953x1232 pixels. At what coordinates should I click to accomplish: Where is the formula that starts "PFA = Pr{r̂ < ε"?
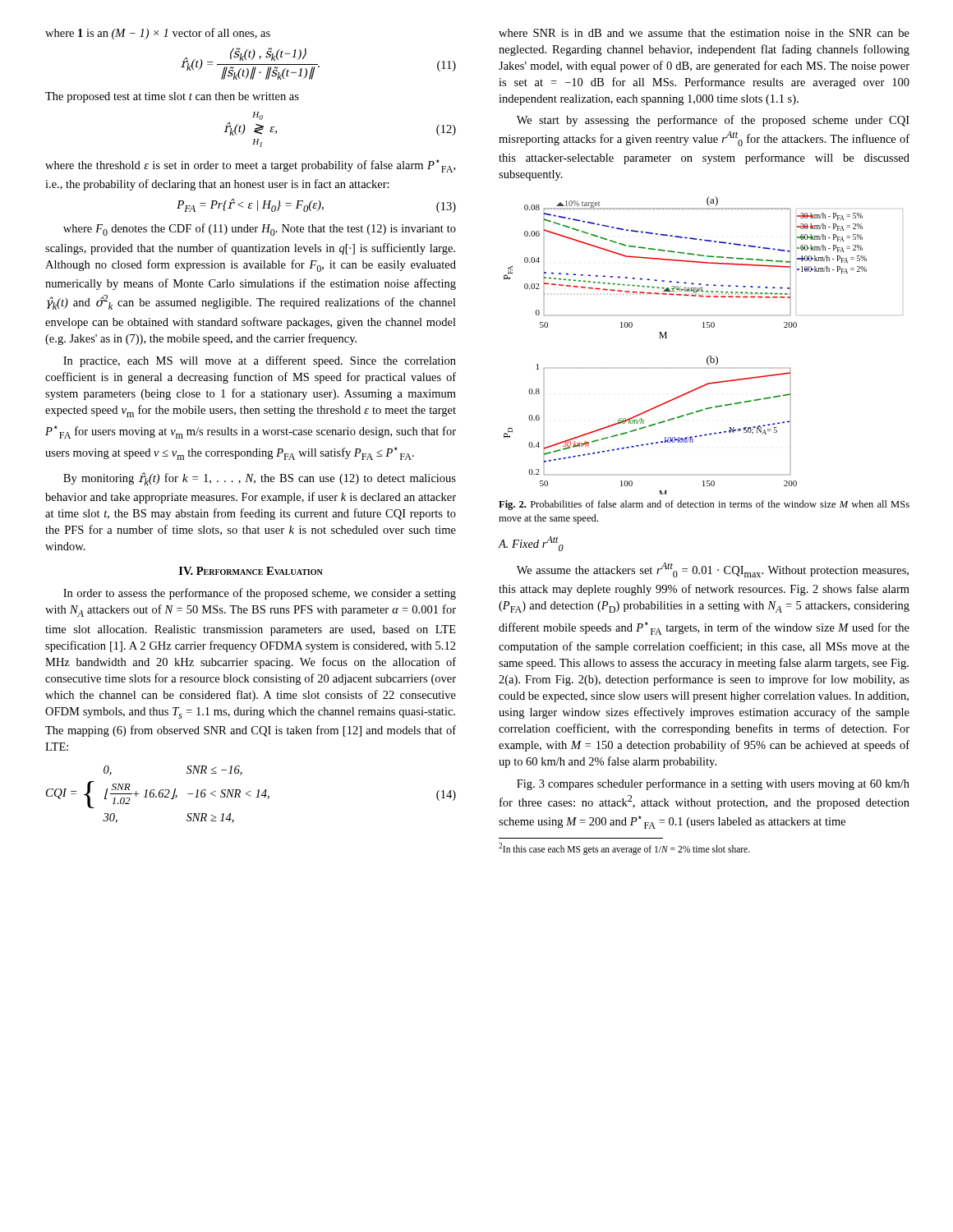(316, 206)
